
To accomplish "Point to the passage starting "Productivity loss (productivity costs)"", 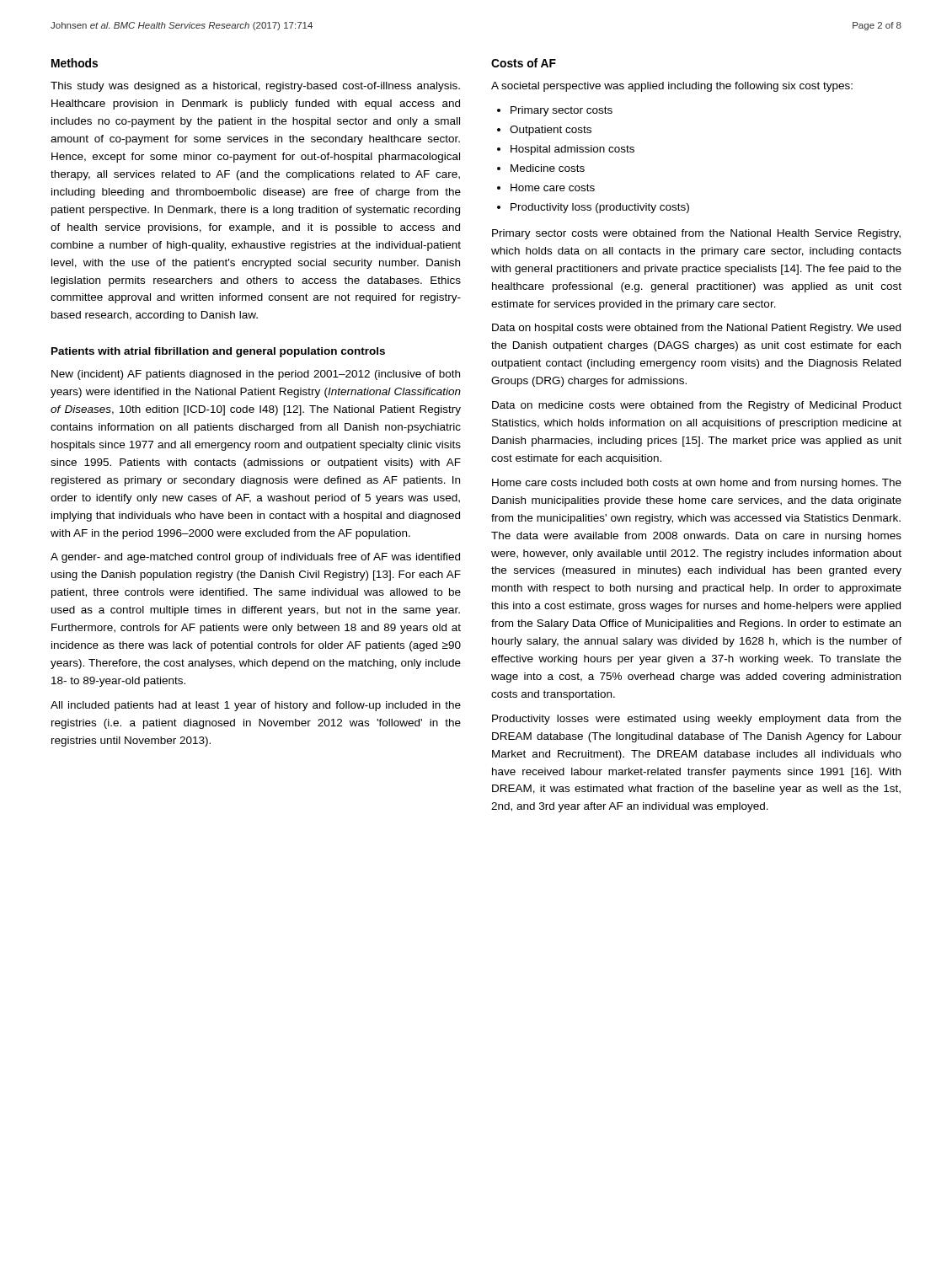I will (x=600, y=207).
